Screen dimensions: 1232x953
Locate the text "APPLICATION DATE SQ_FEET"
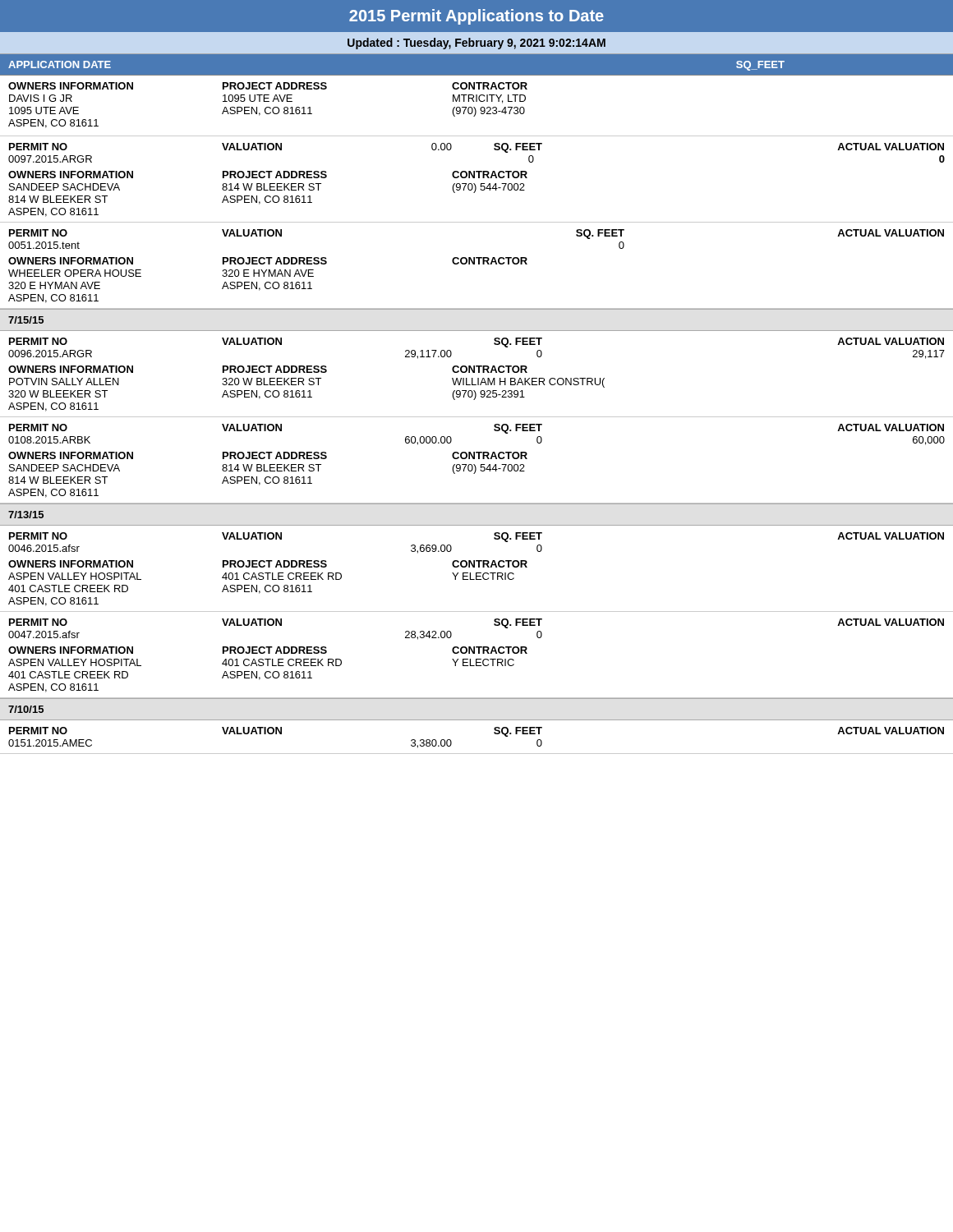point(476,64)
